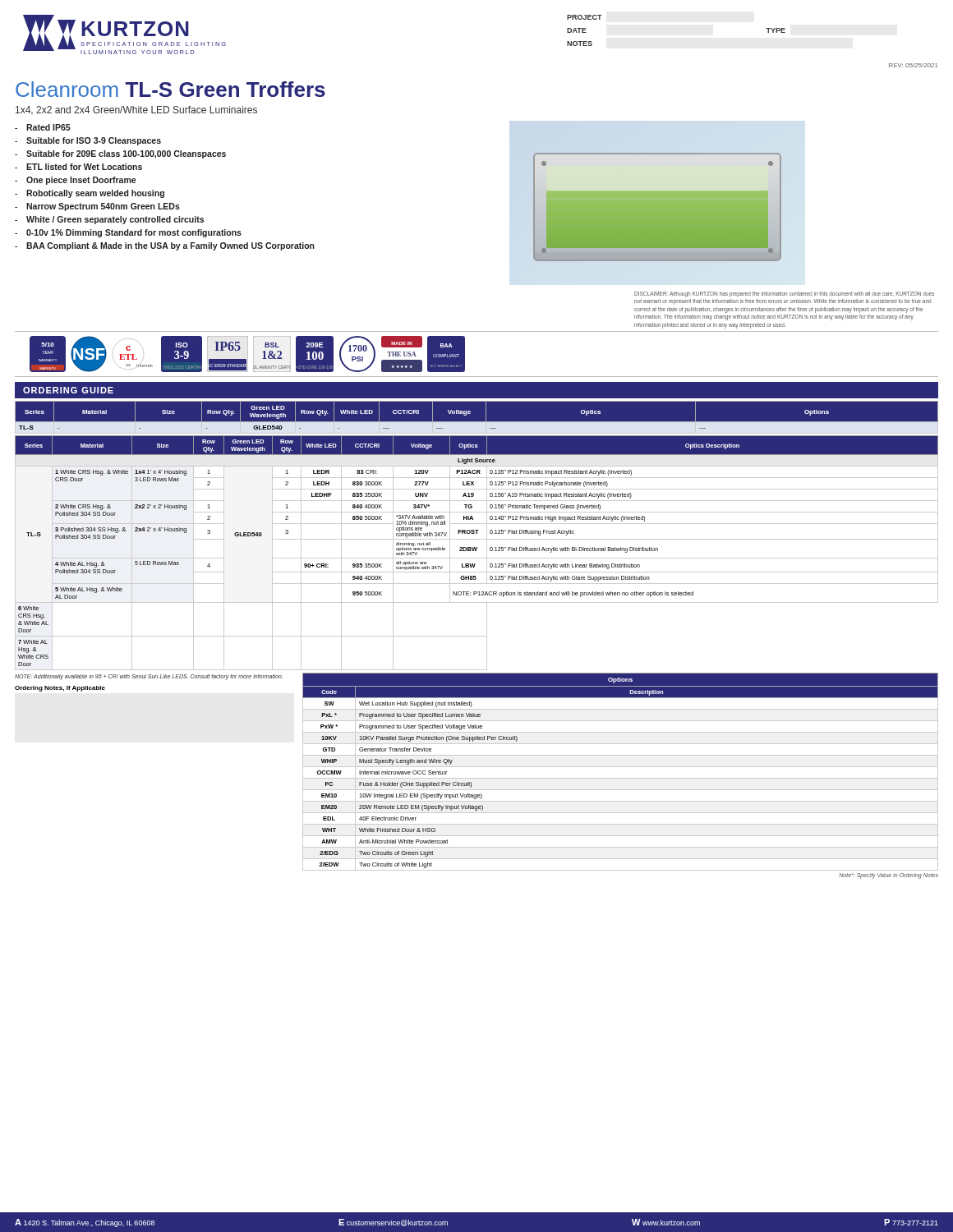Click on the section header containing "ORDERING GUIDE"
Image resolution: width=953 pixels, height=1232 pixels.
[69, 390]
